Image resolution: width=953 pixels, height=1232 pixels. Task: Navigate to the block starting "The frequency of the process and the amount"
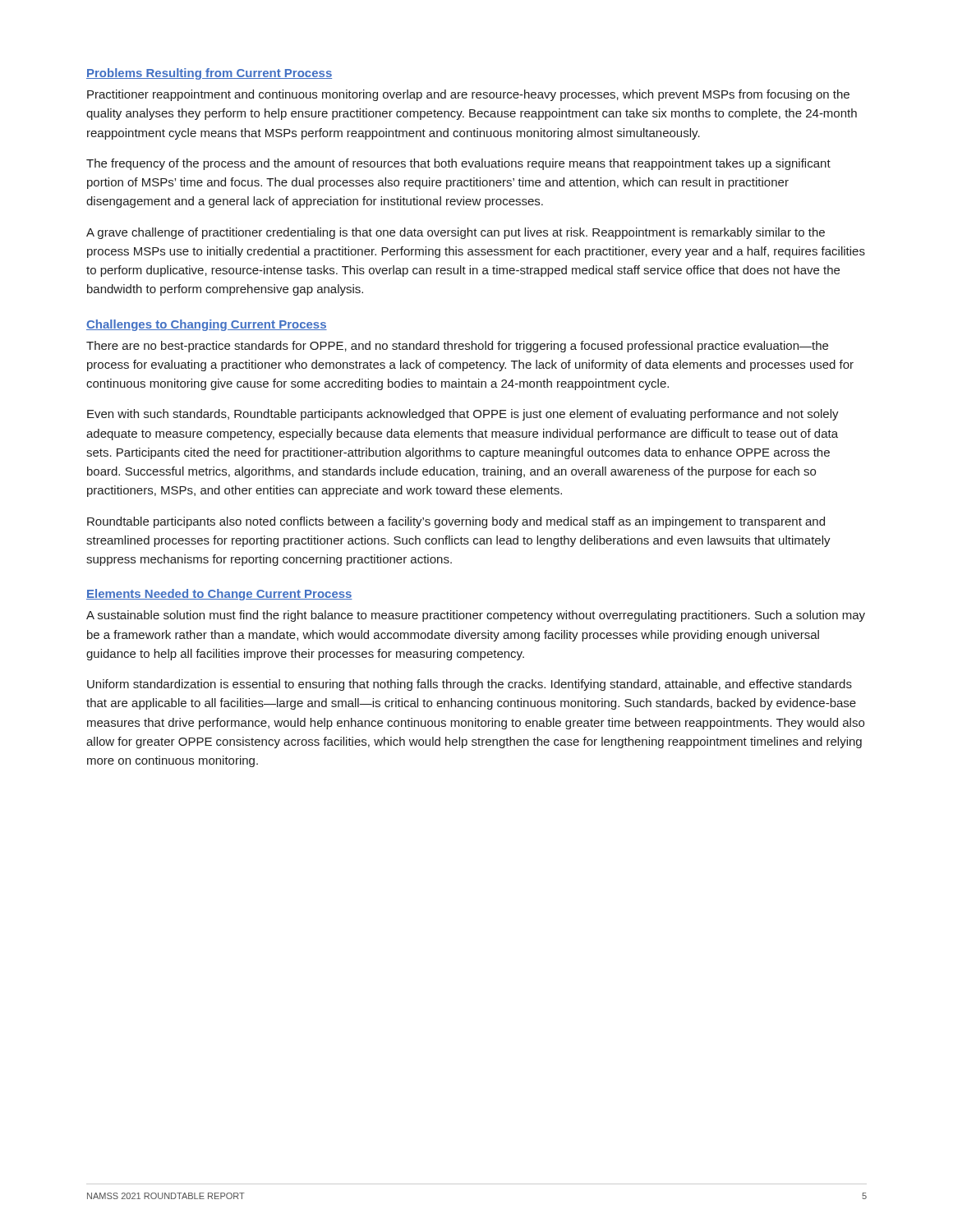(458, 182)
